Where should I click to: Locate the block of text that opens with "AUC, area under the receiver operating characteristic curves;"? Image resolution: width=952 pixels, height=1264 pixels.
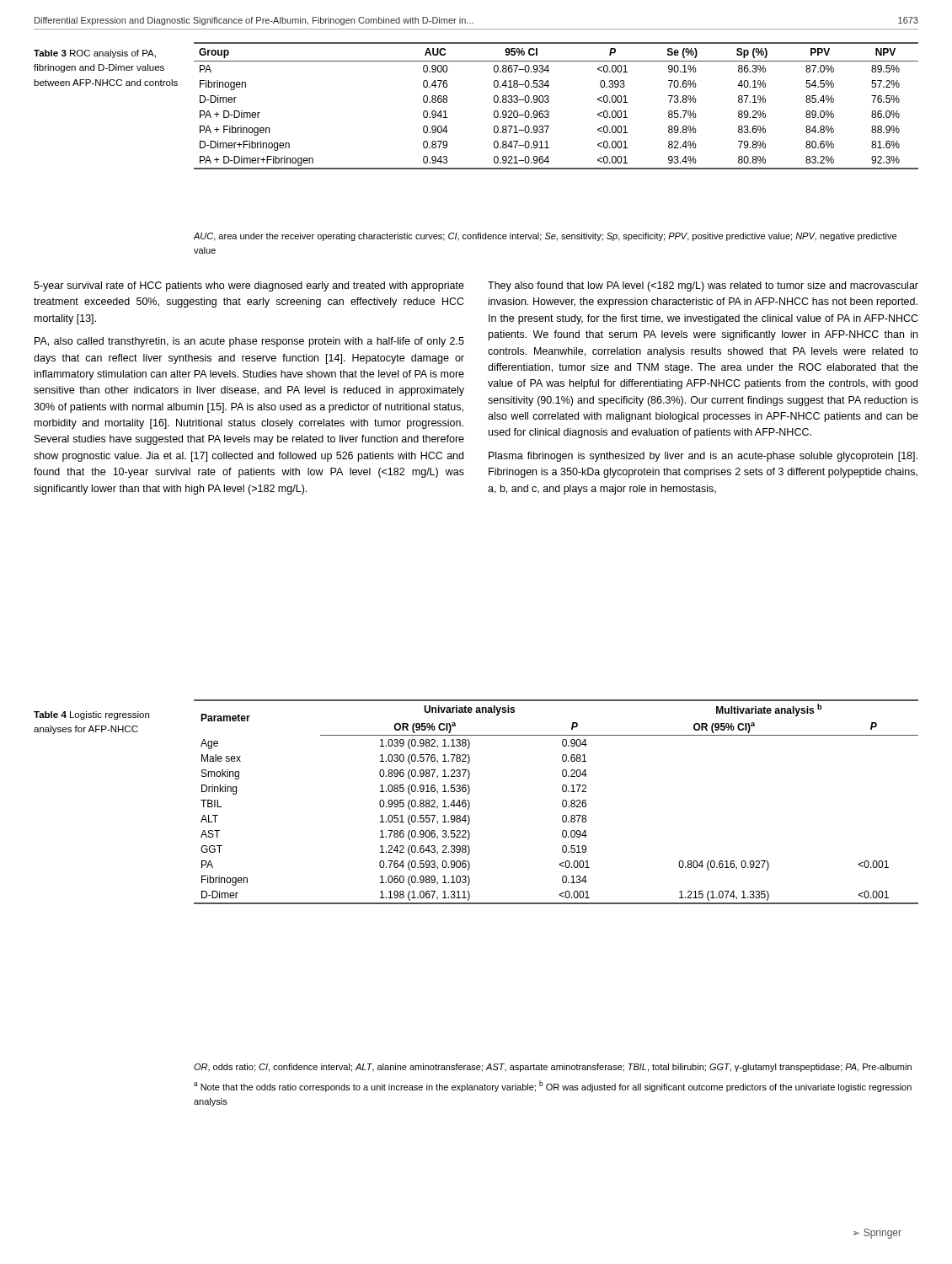click(545, 243)
